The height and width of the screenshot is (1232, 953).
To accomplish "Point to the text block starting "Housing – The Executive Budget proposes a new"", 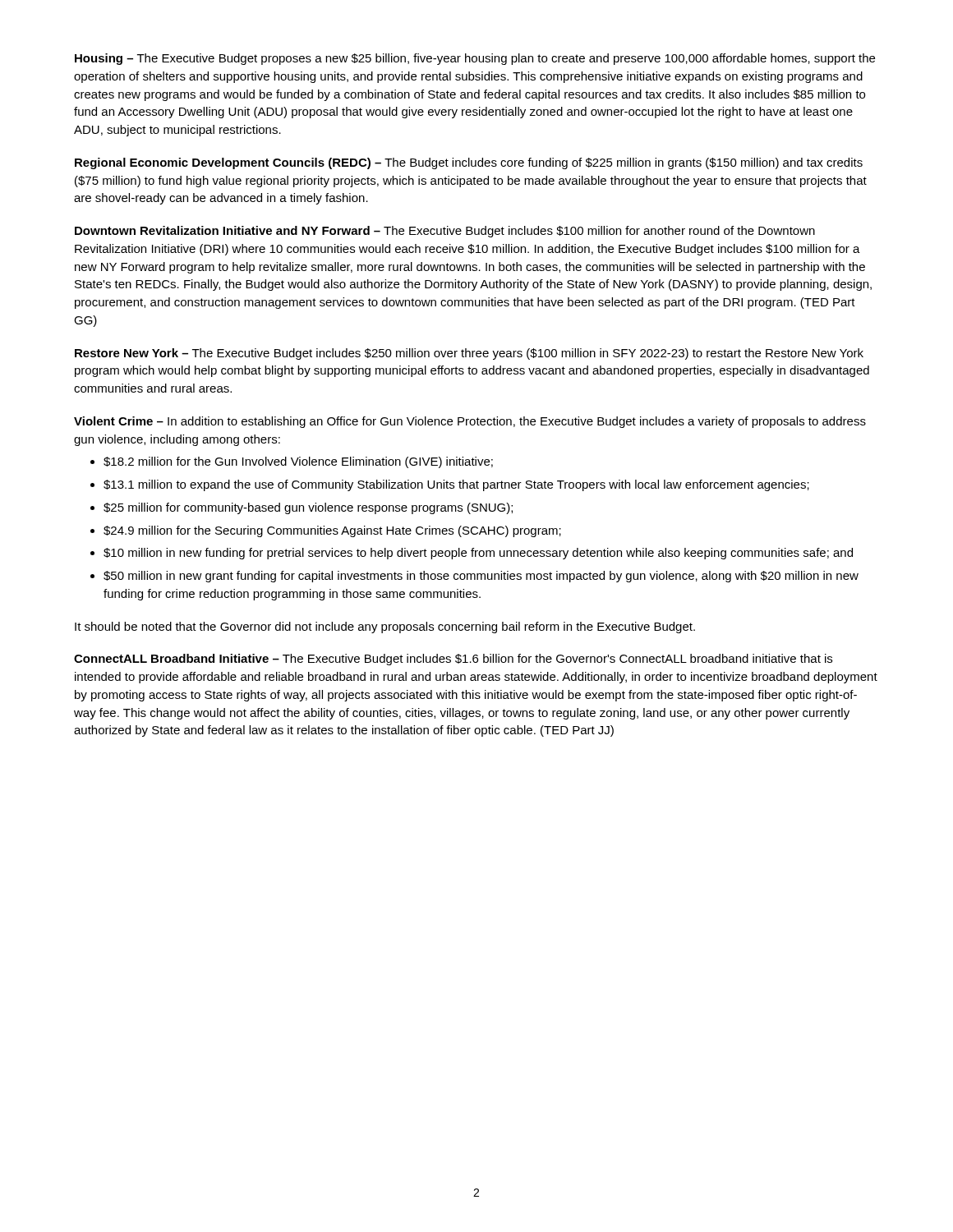I will (475, 94).
